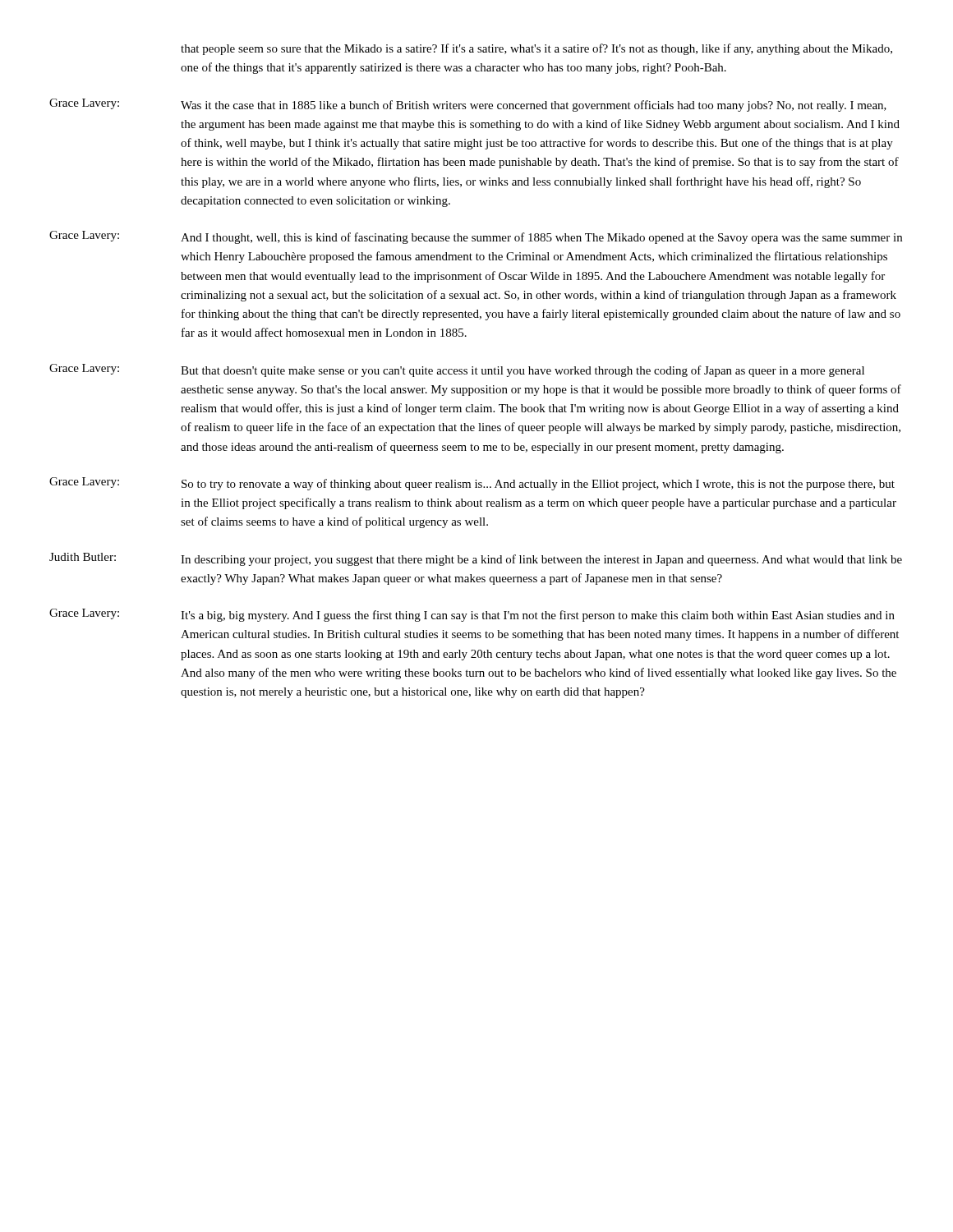953x1232 pixels.
Task: Point to the block starting "Grace Lavery: So to try to renovate a"
Action: [476, 503]
